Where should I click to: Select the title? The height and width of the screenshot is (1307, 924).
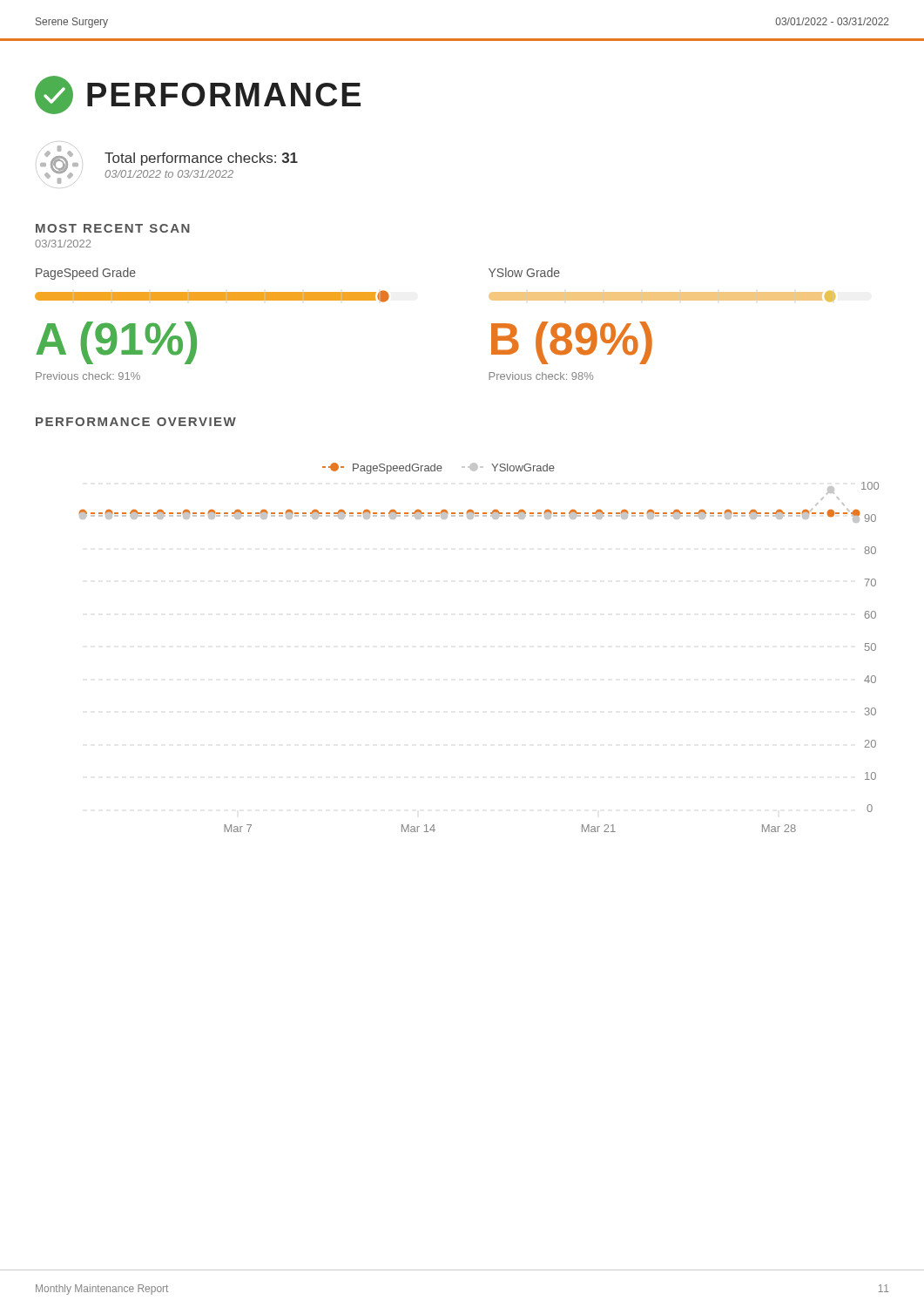click(199, 95)
